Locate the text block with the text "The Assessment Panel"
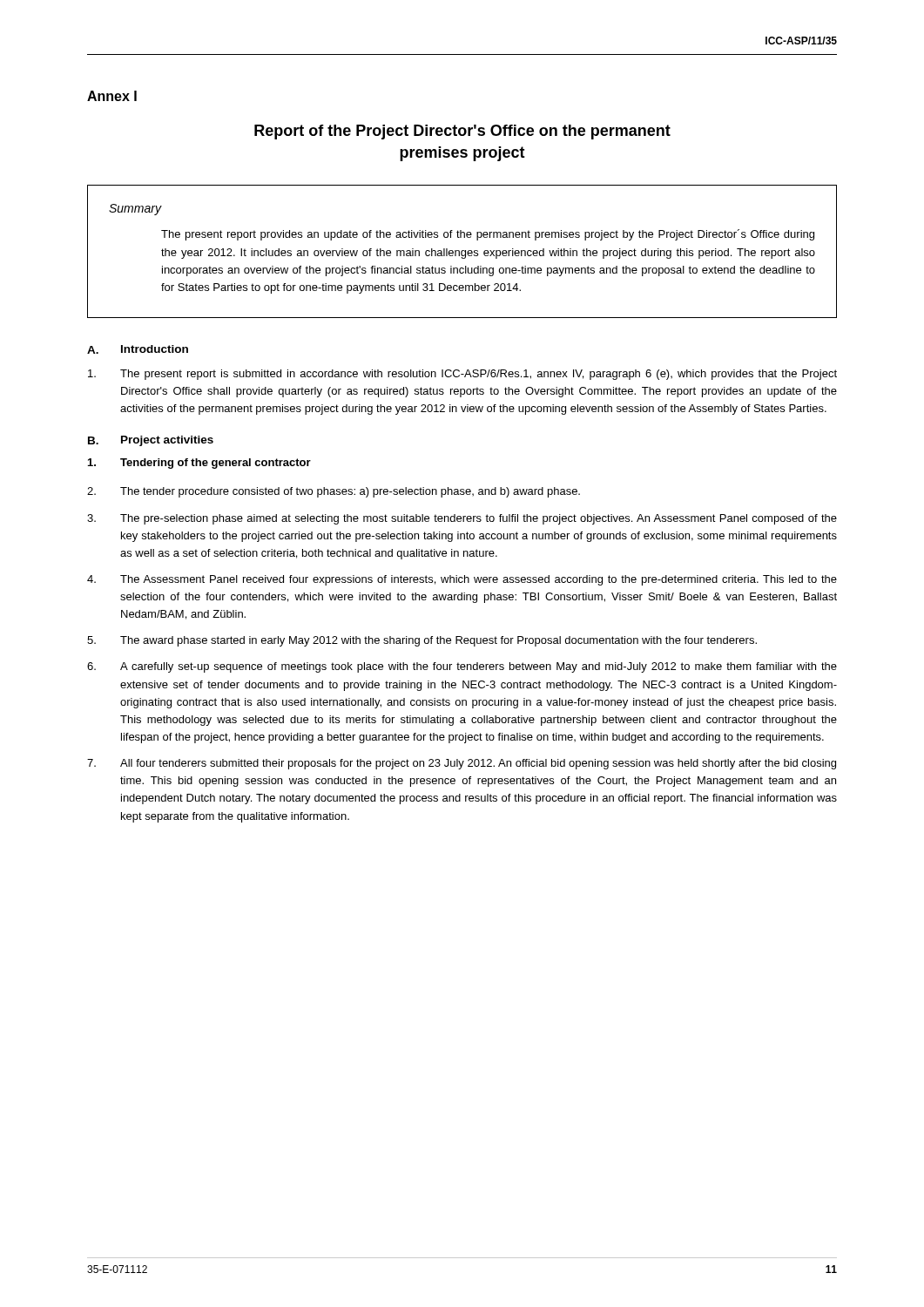 pos(462,597)
